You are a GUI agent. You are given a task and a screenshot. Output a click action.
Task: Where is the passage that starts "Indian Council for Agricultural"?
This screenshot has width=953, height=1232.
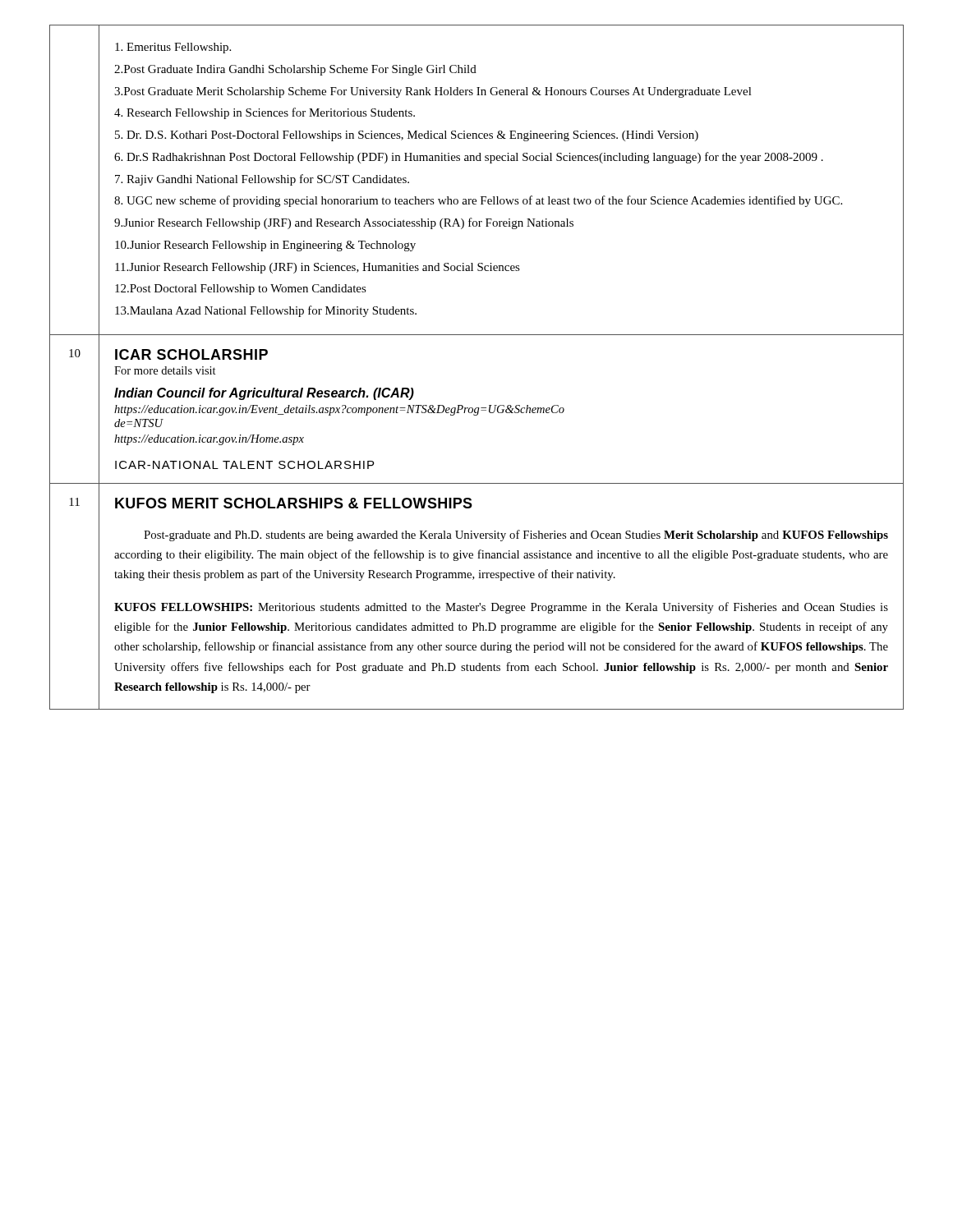[501, 416]
